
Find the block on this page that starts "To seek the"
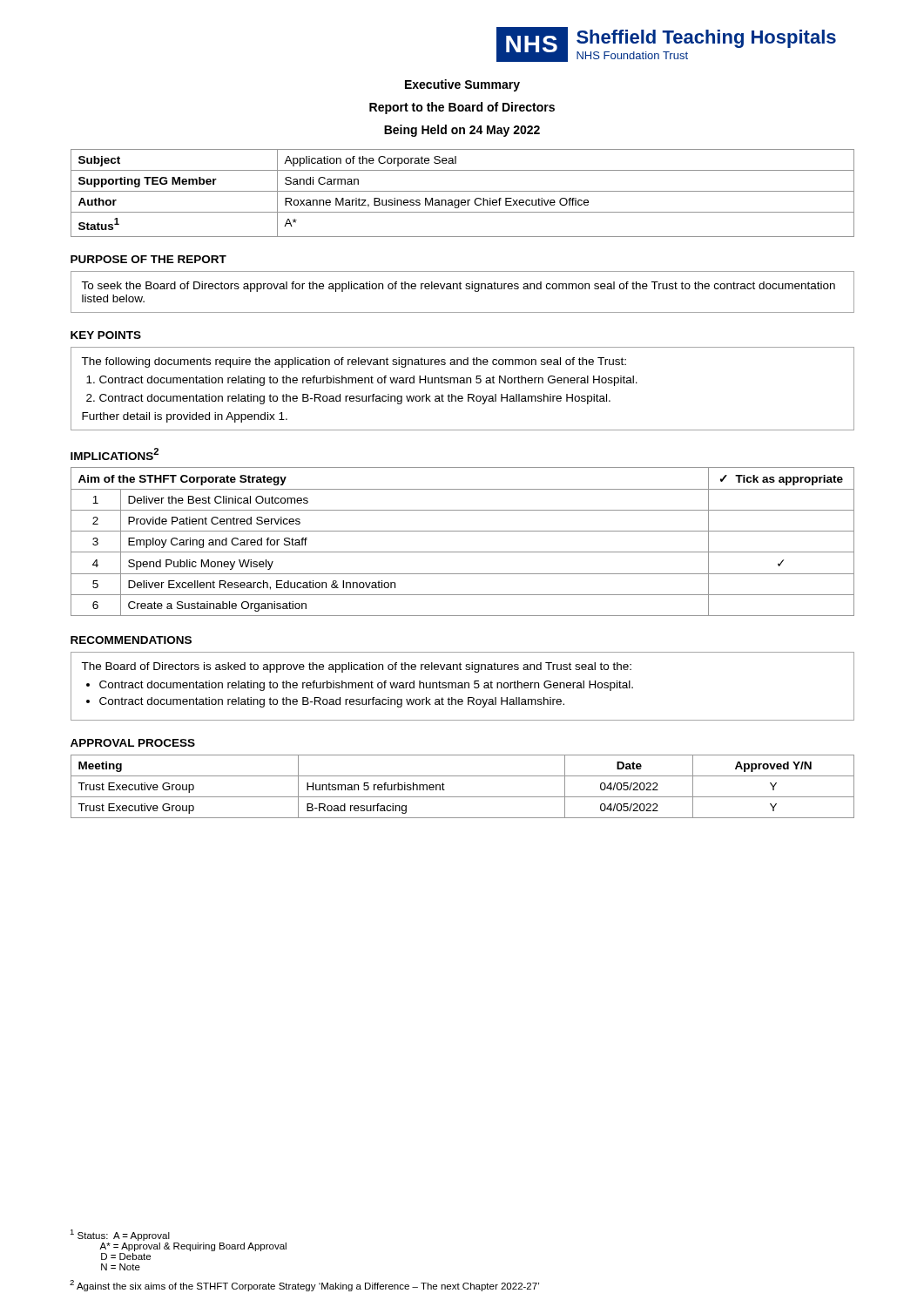pos(458,292)
